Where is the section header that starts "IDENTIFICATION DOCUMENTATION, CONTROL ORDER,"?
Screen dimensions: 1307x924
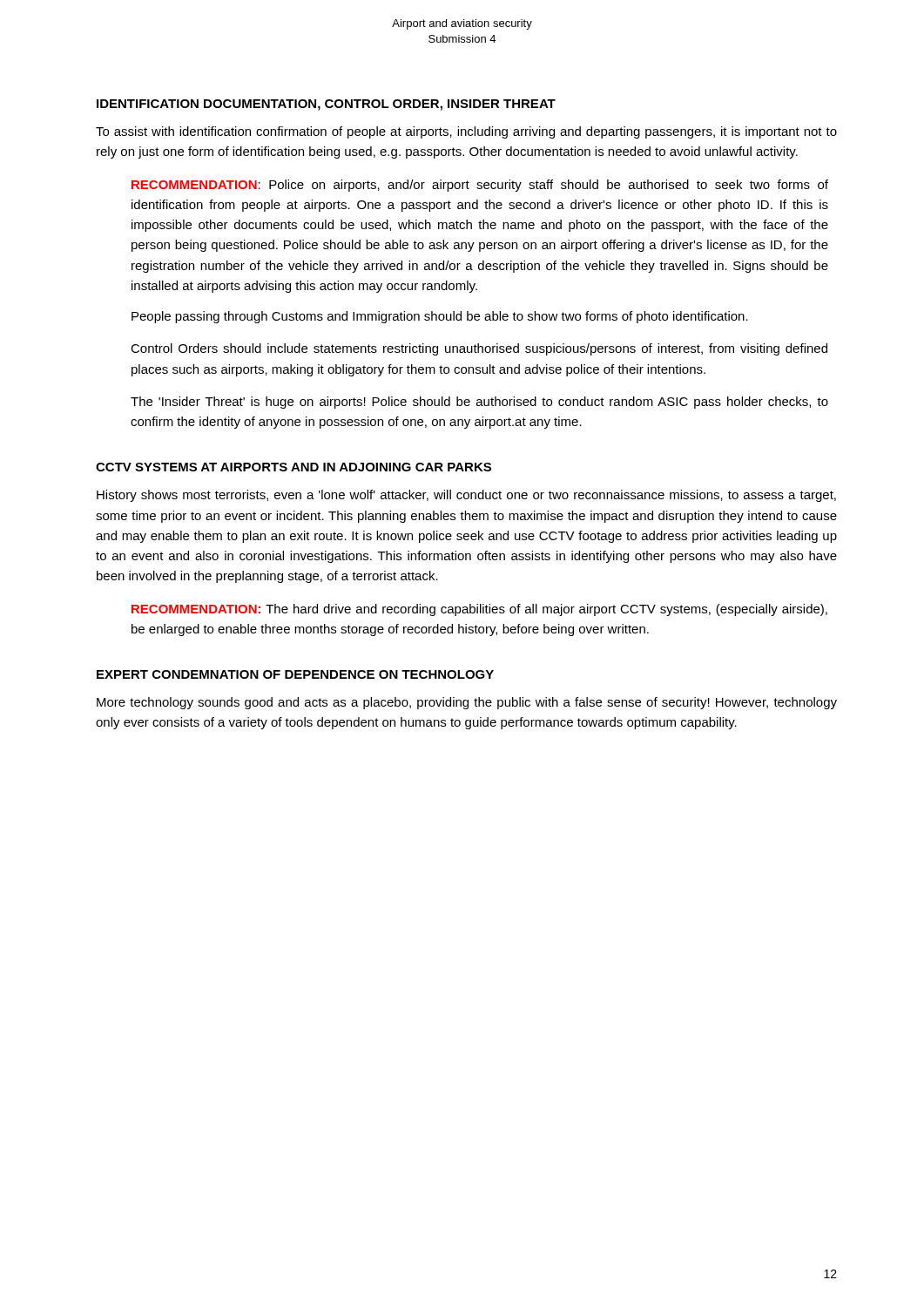(326, 103)
